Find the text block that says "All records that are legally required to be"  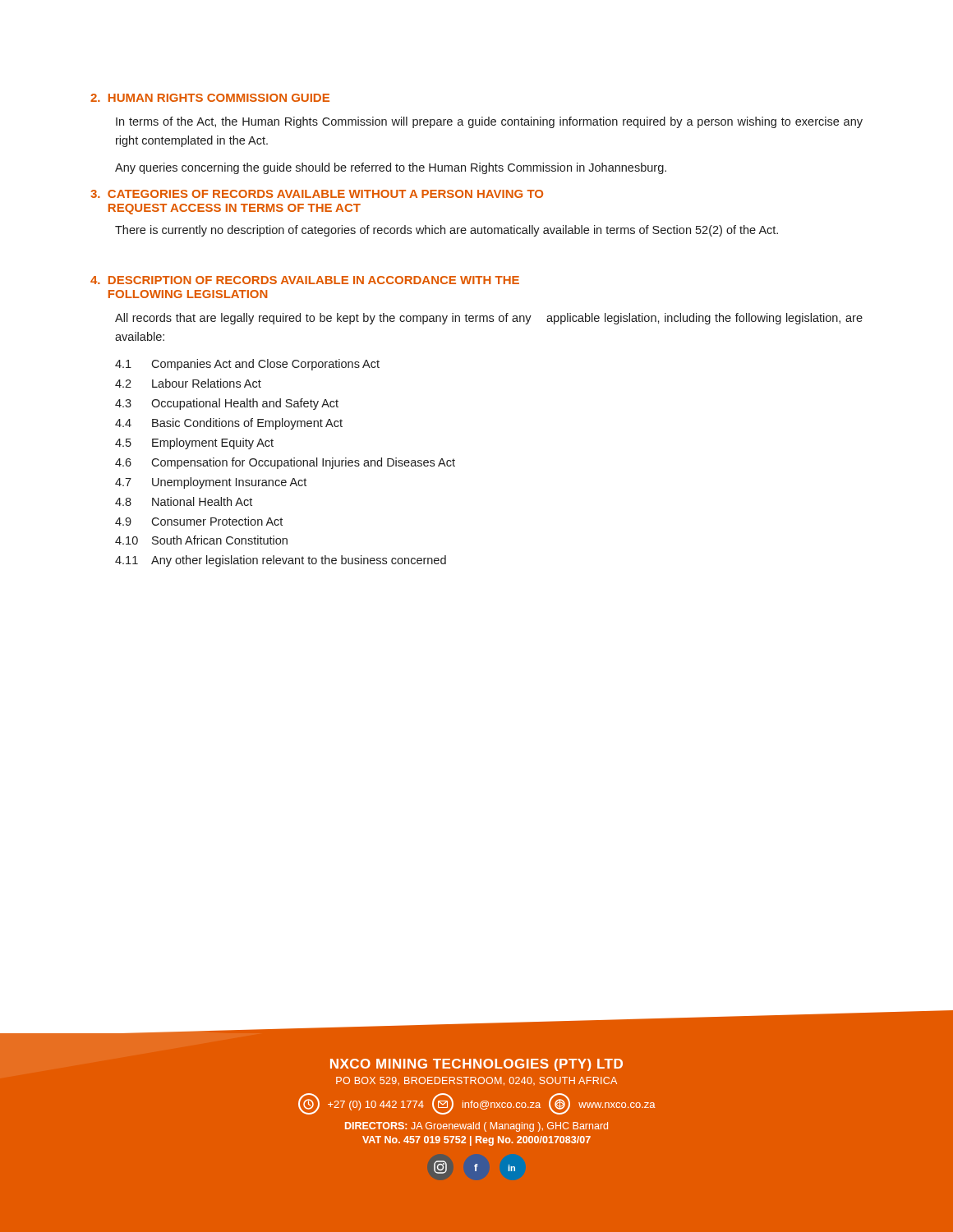tap(489, 327)
